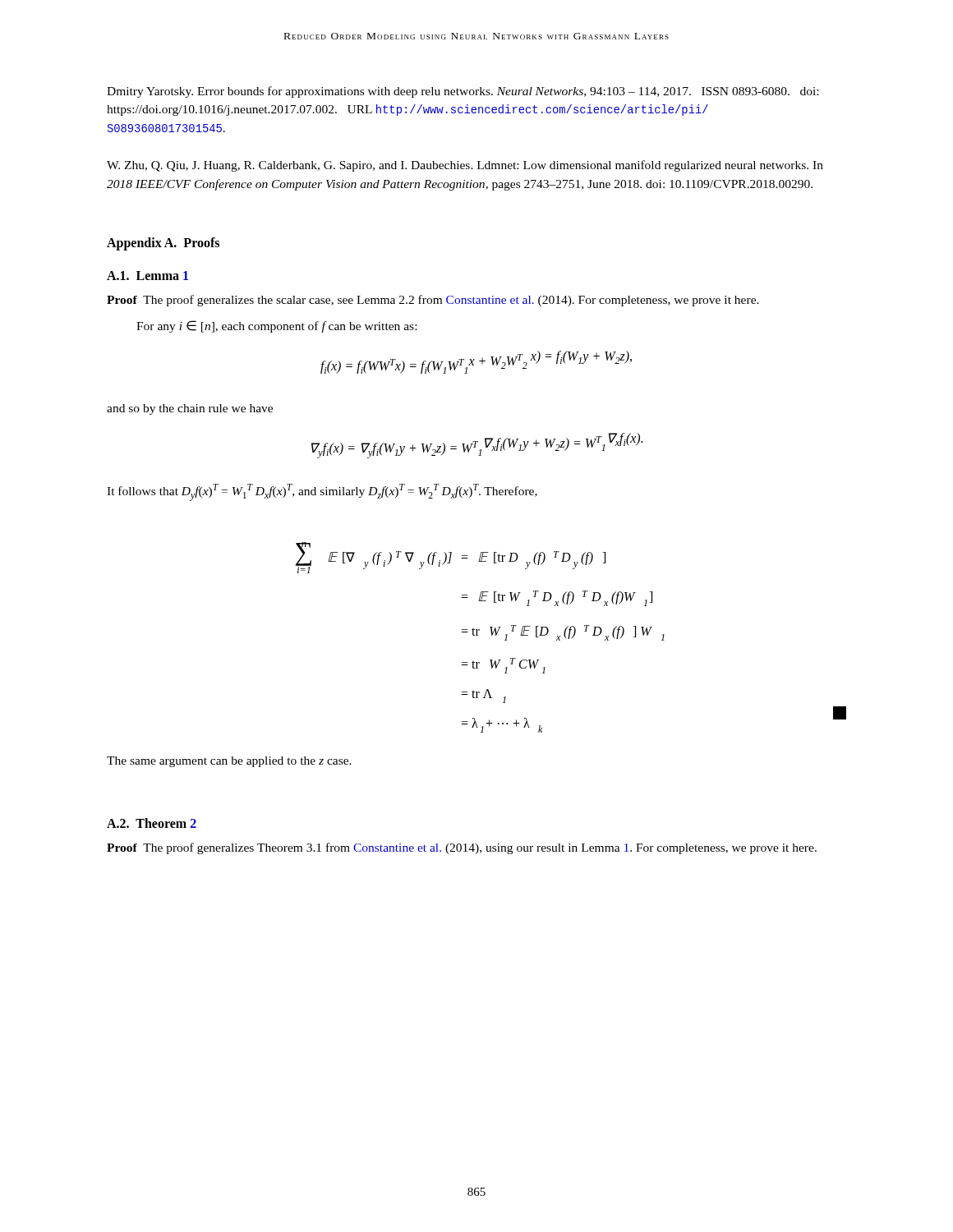Image resolution: width=953 pixels, height=1232 pixels.
Task: Click on the region starting "A.2. Theorem 2"
Action: point(152,823)
